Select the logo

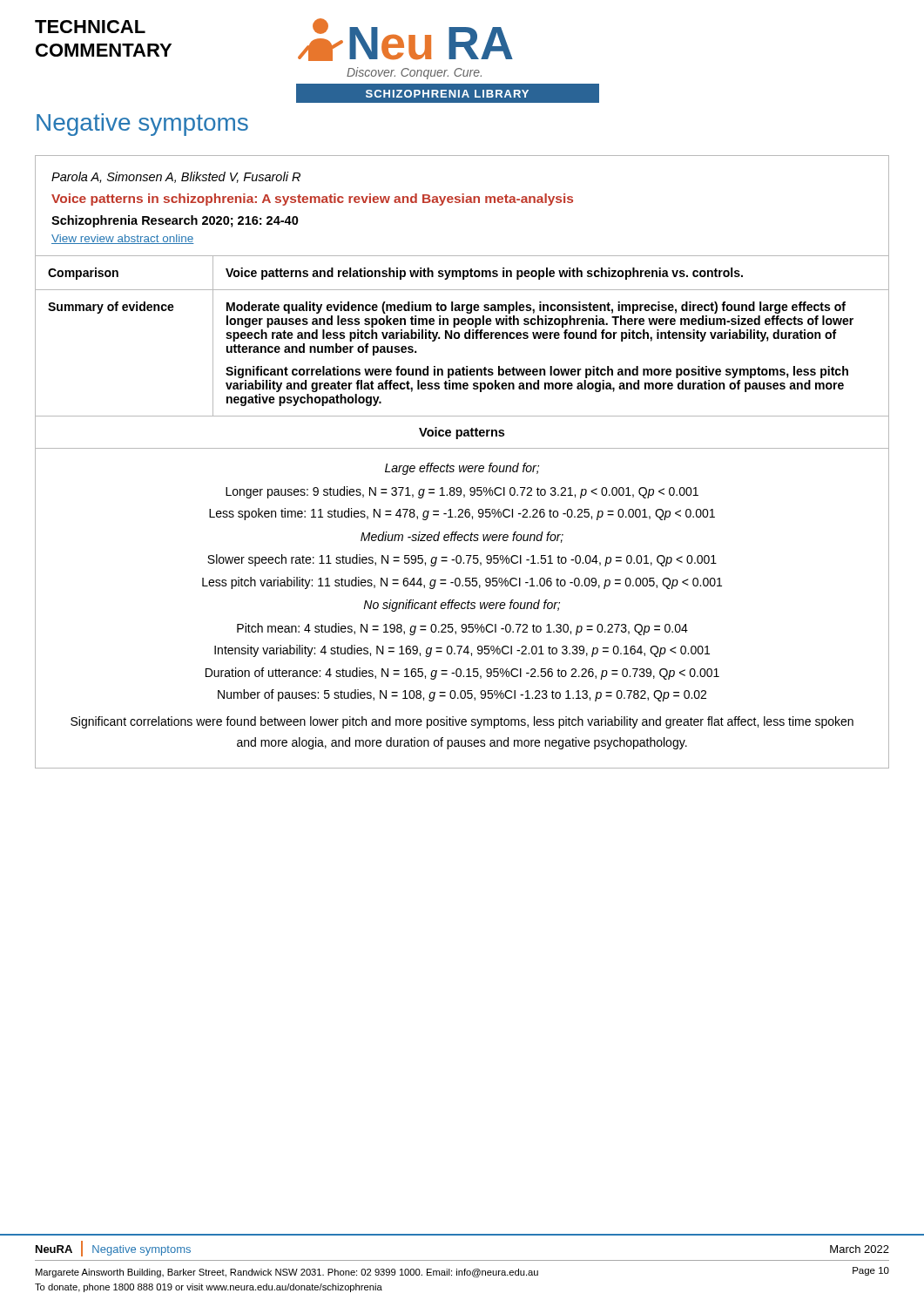point(449,55)
